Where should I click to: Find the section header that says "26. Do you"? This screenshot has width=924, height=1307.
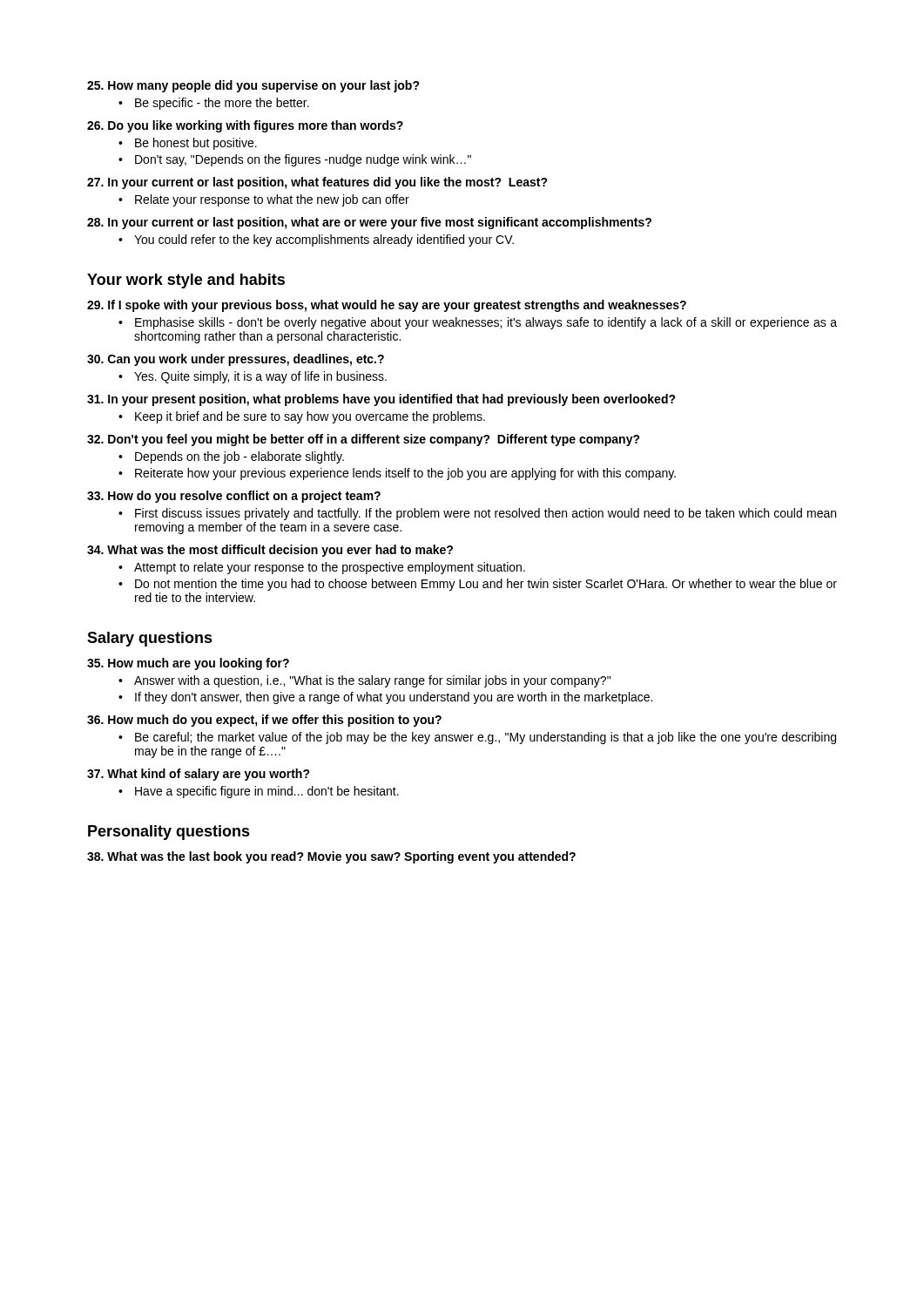[x=245, y=125]
